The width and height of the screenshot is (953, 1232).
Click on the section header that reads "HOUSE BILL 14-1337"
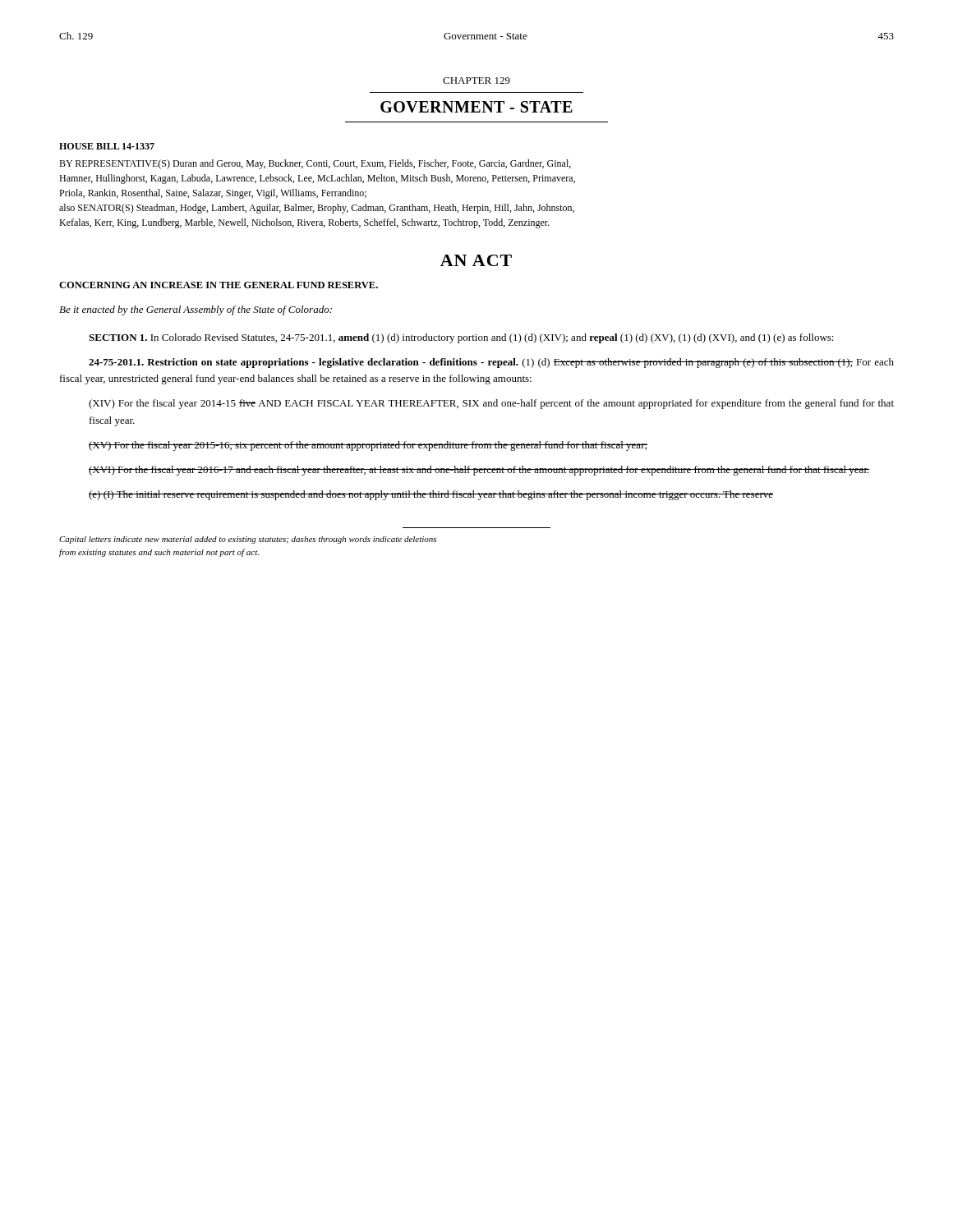107,146
